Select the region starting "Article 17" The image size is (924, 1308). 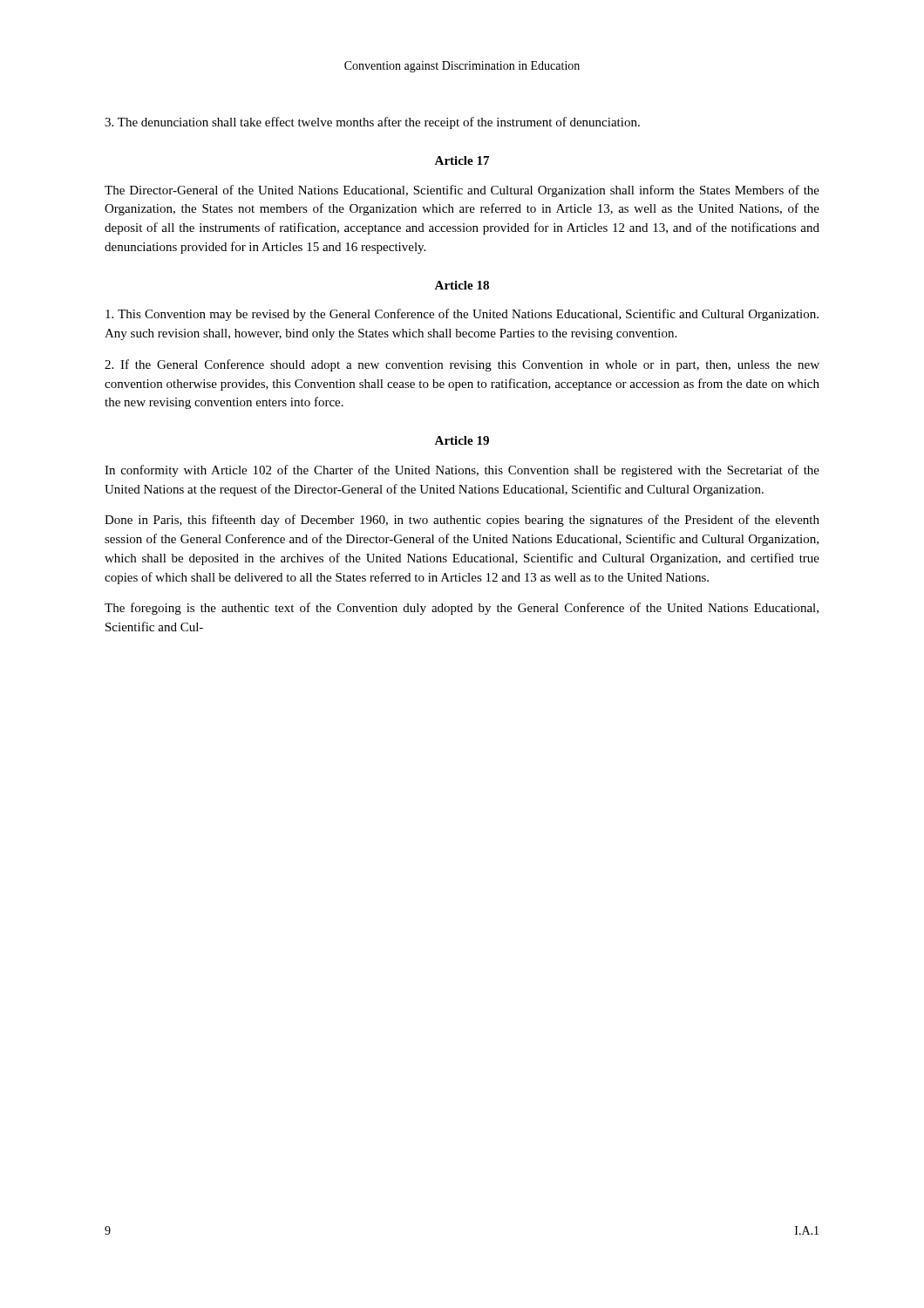pyautogui.click(x=462, y=160)
